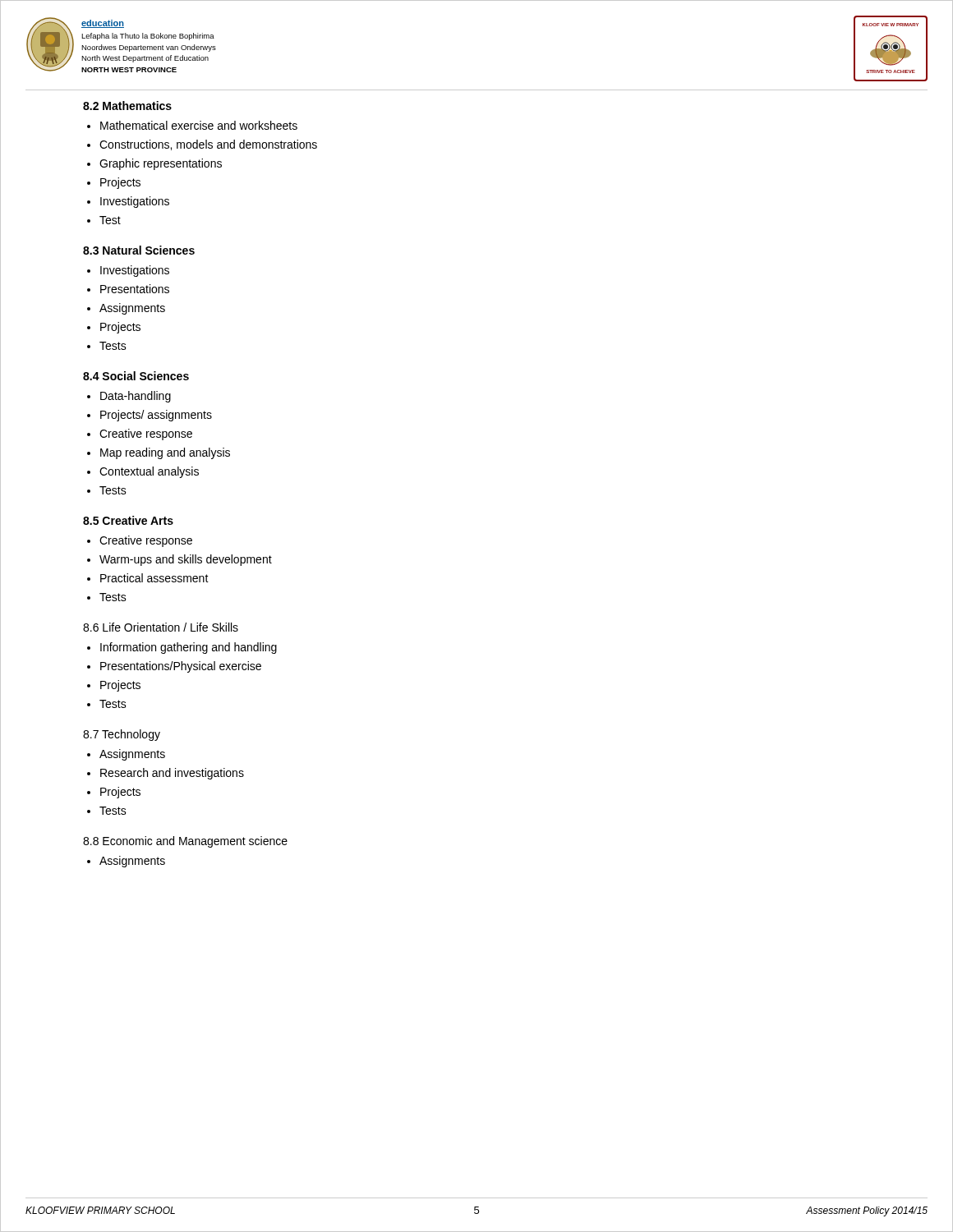Point to "8.8 Economic and Management science"

pyautogui.click(x=185, y=841)
